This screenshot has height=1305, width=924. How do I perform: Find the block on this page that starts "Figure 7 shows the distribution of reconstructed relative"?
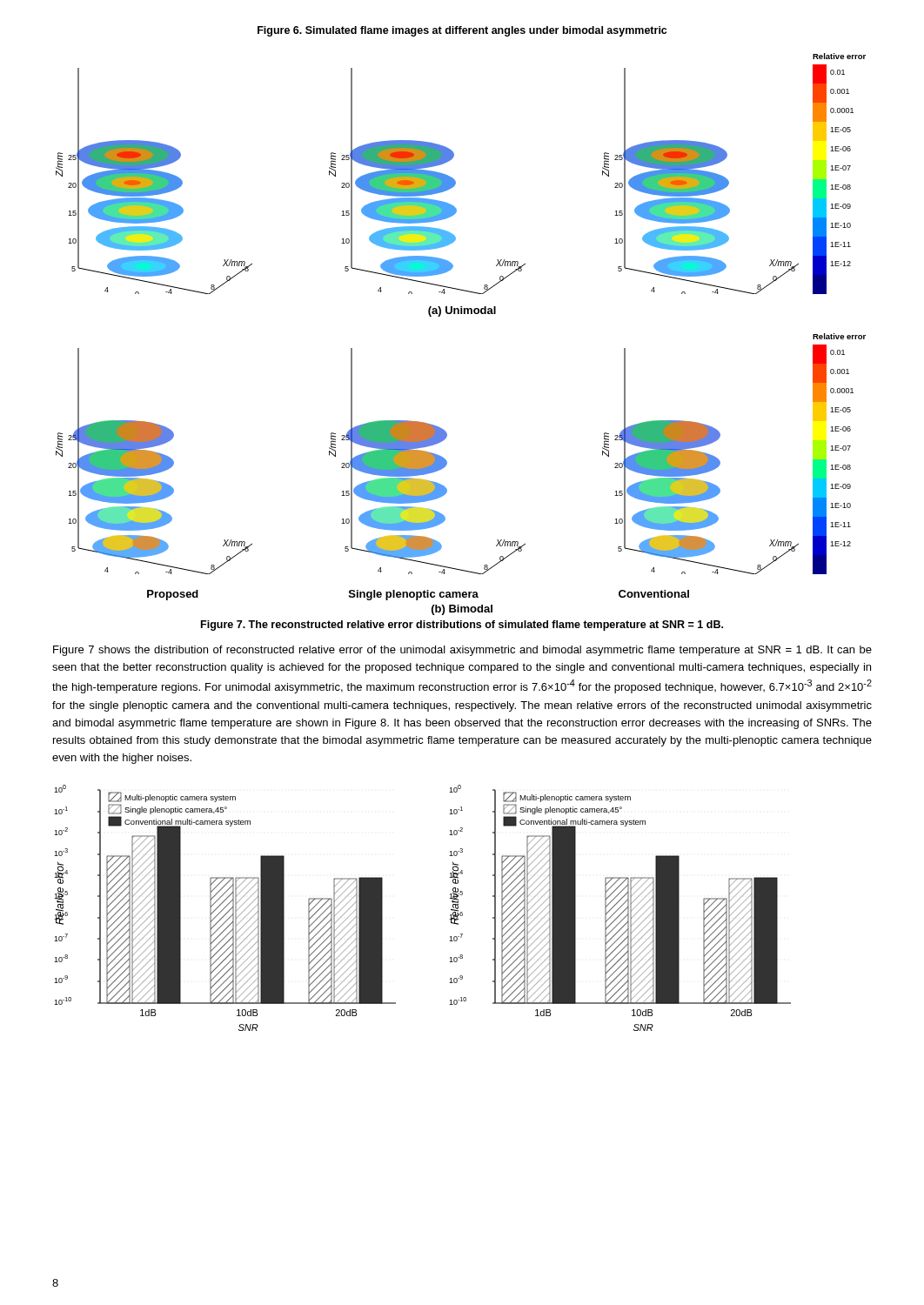(462, 703)
